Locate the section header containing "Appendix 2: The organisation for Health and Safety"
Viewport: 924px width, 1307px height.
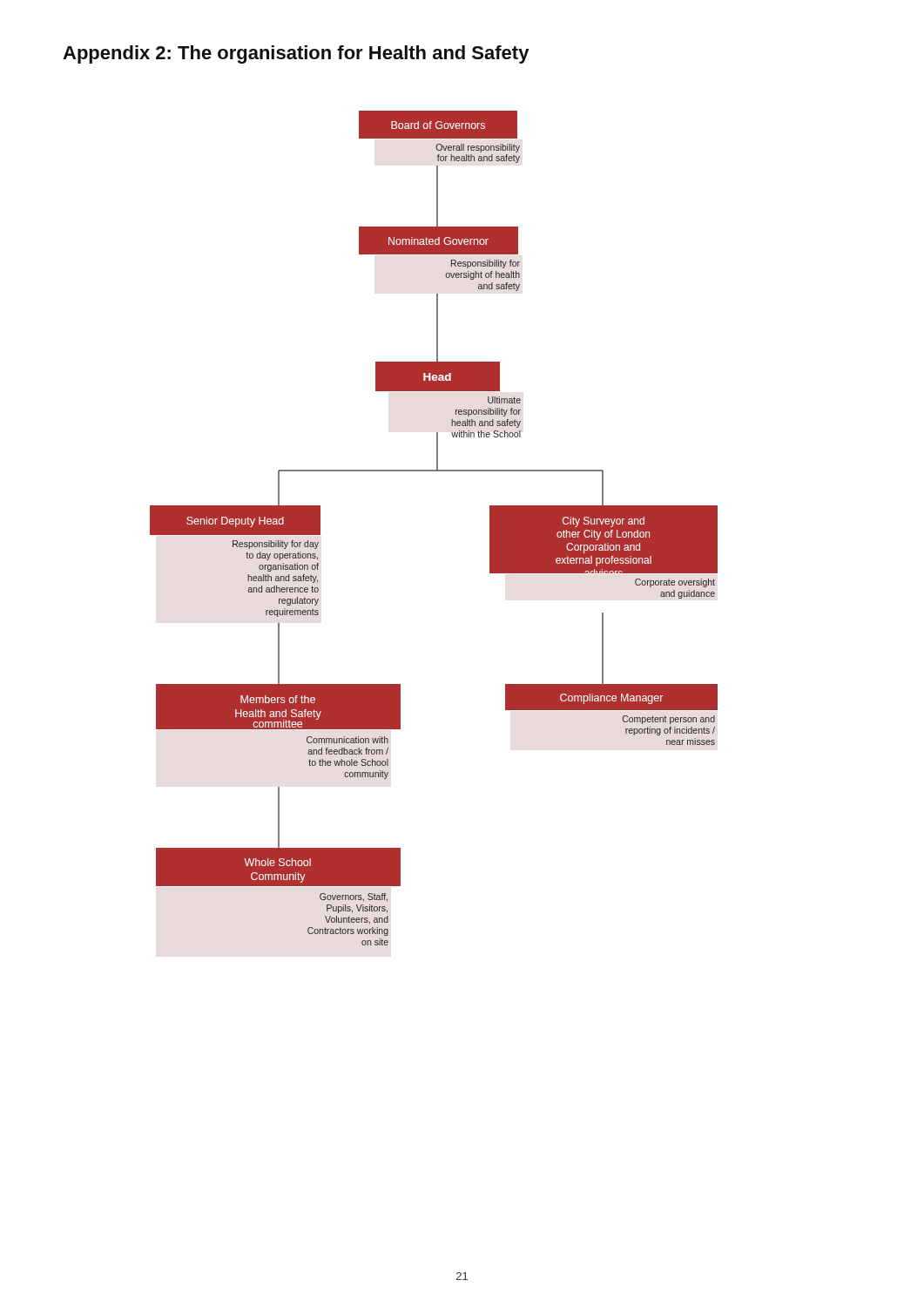[x=462, y=53]
